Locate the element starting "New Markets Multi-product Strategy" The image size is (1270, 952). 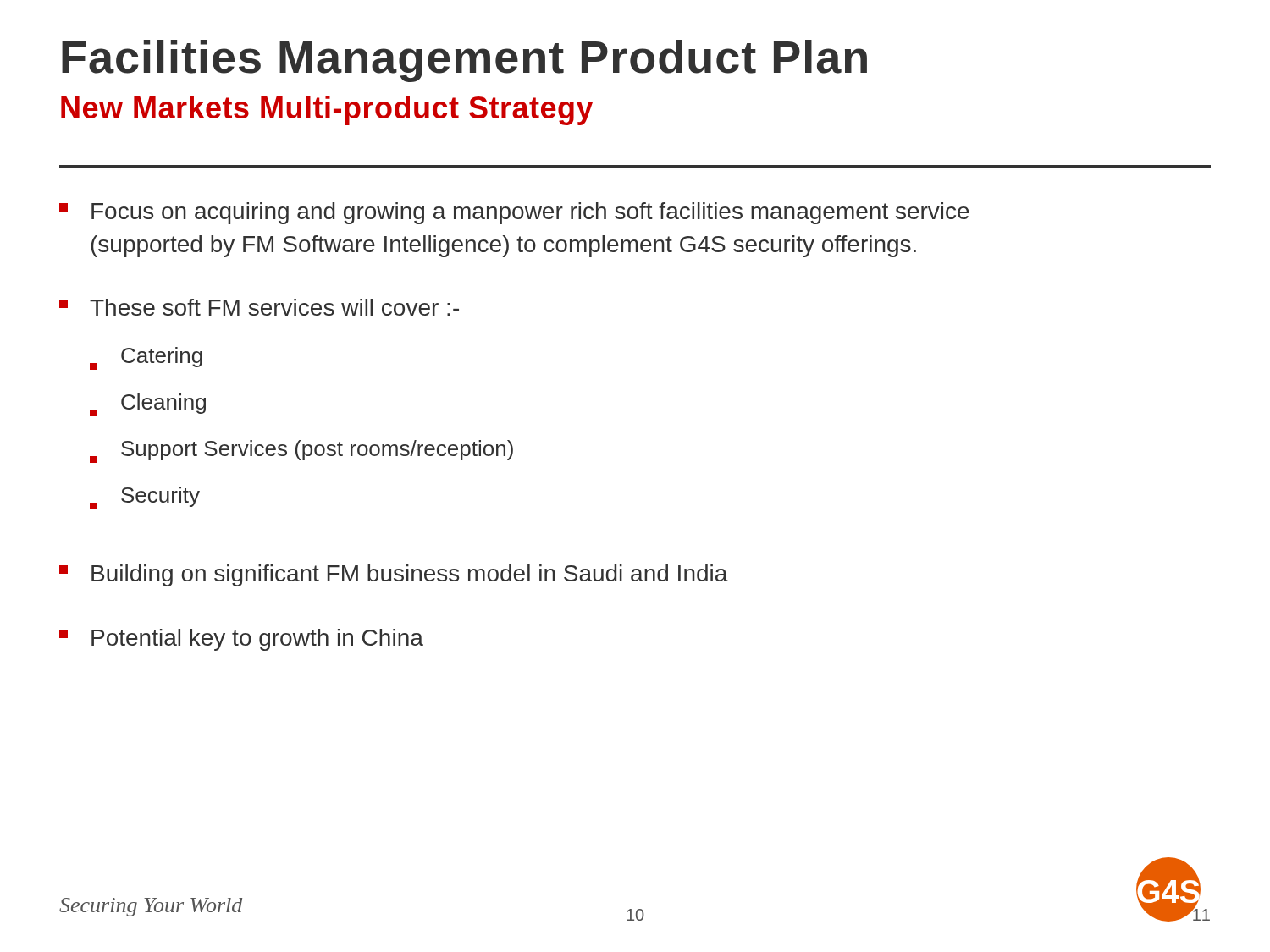pos(327,110)
